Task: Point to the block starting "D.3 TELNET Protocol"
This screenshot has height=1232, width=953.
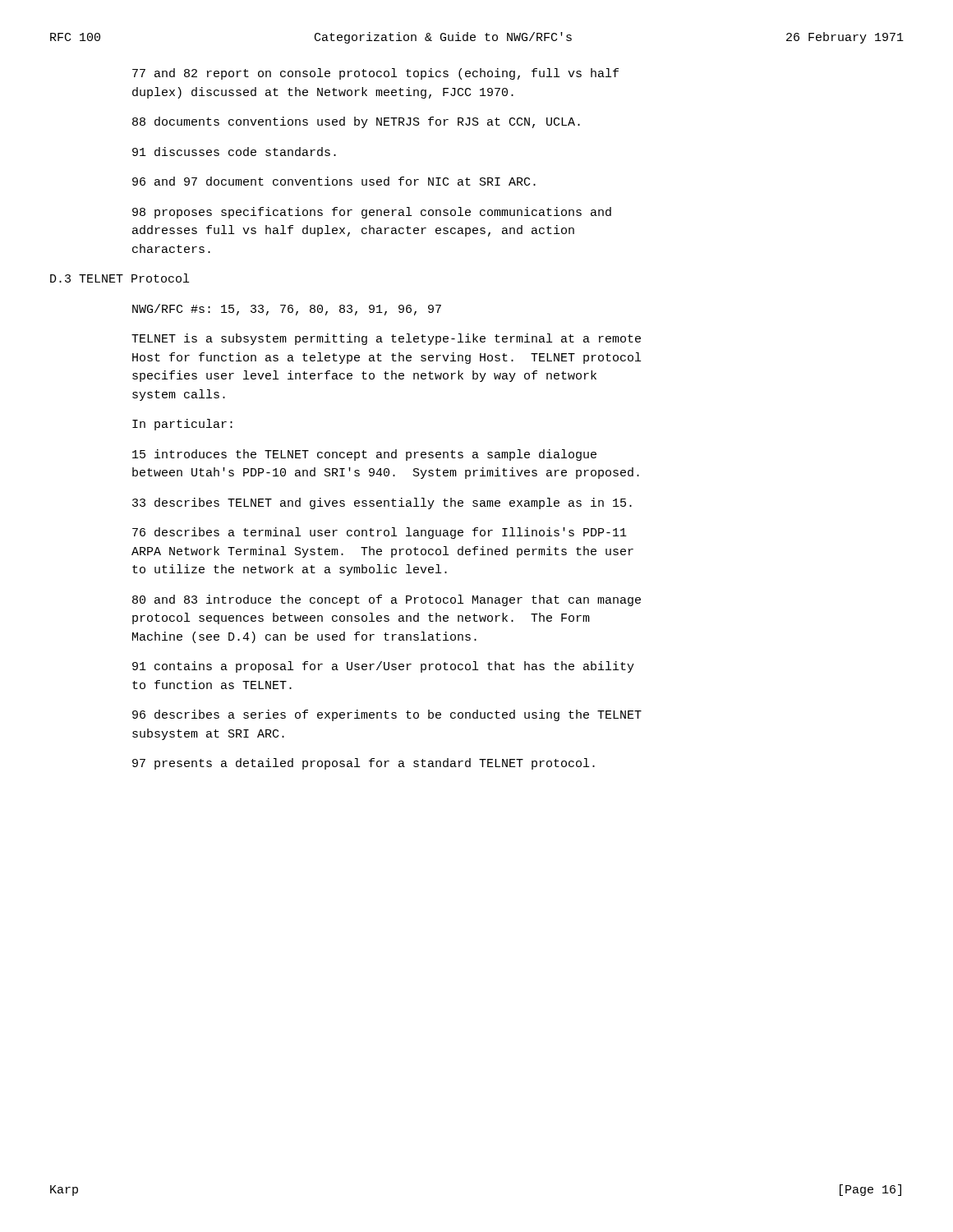Action: click(120, 280)
